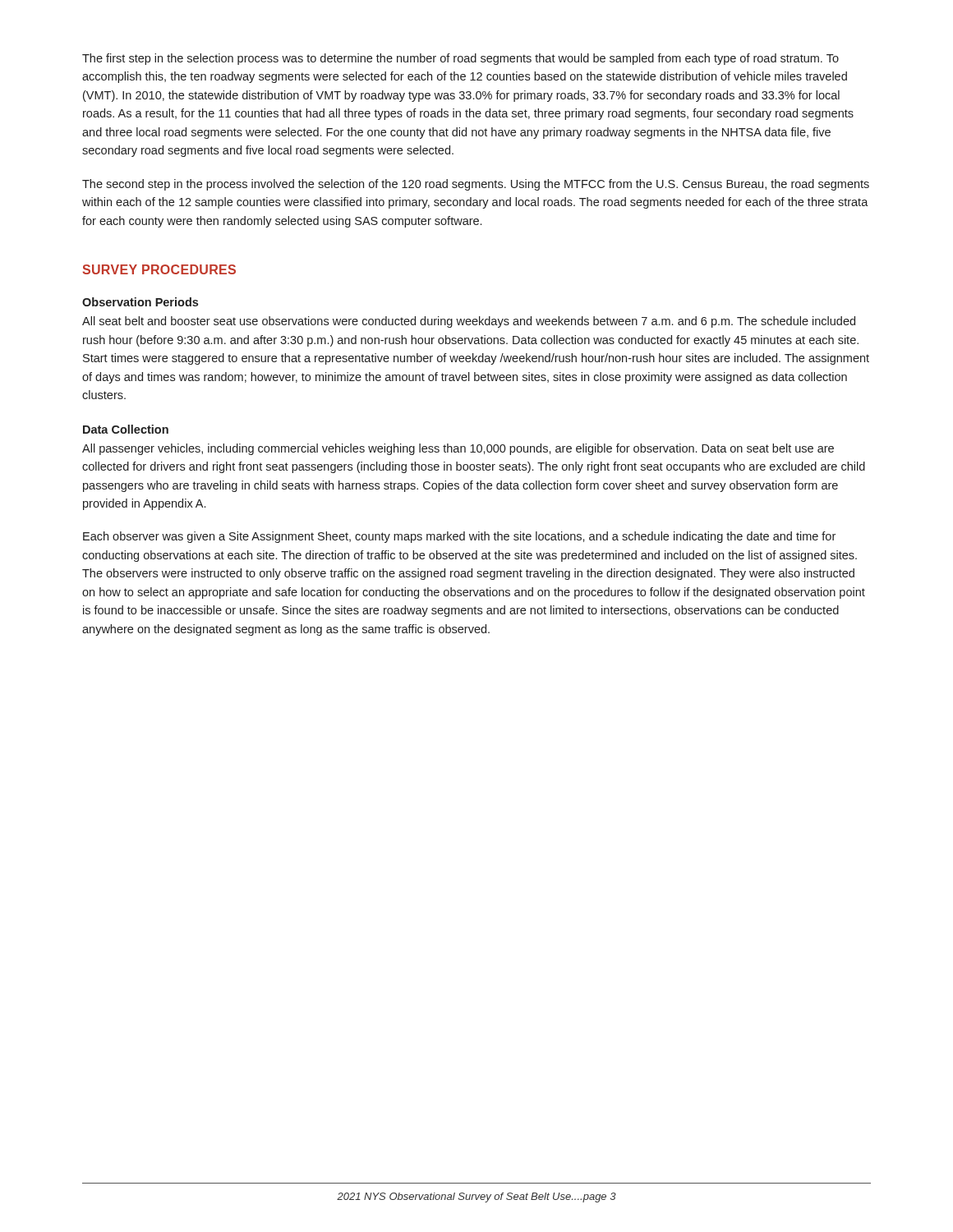953x1232 pixels.
Task: Click on the text block that reads "All passenger vehicles, including commercial vehicles weighing less"
Action: pos(474,476)
